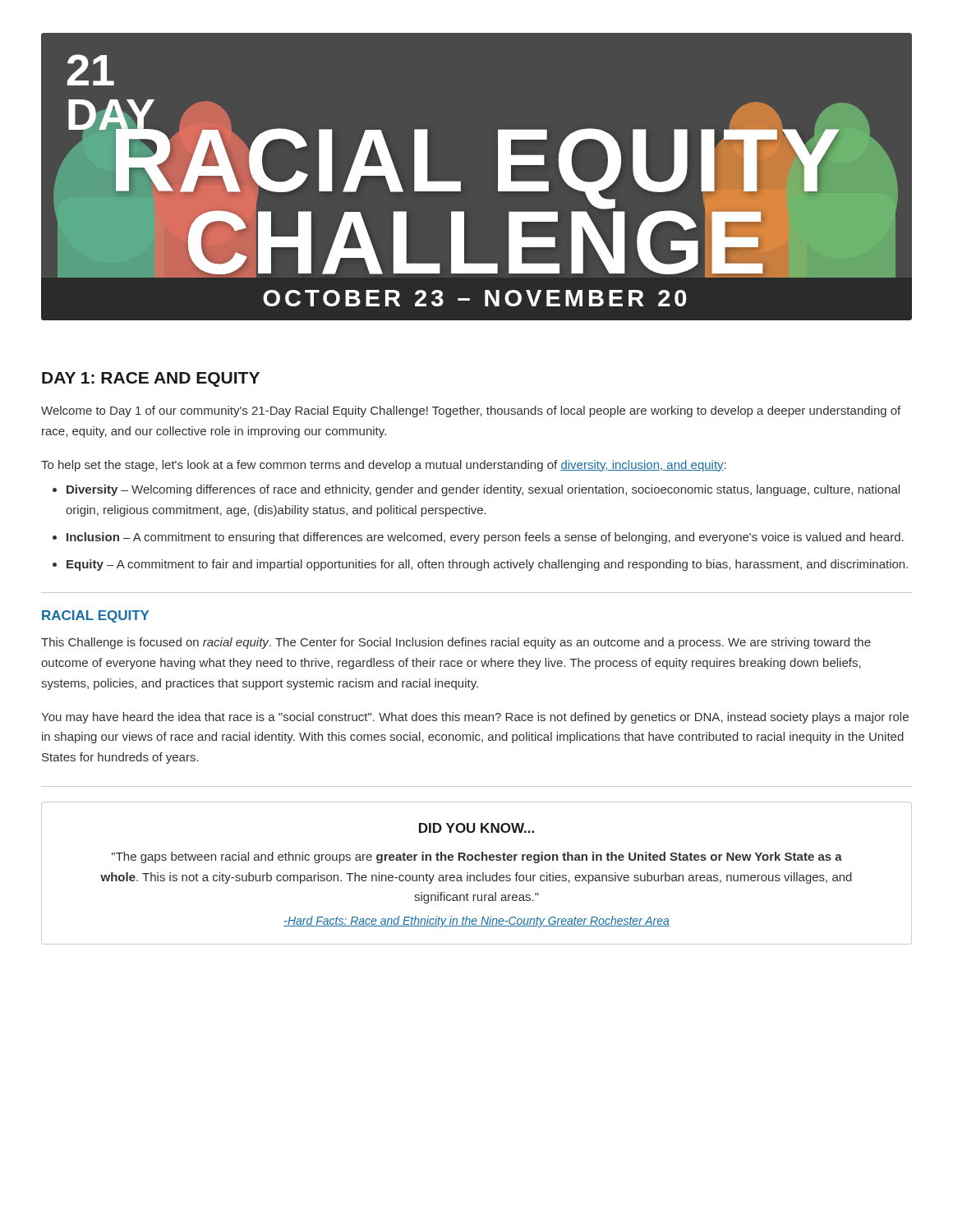Navigate to the passage starting "DAY 1: RACE AND EQUITY"
953x1232 pixels.
coord(151,377)
